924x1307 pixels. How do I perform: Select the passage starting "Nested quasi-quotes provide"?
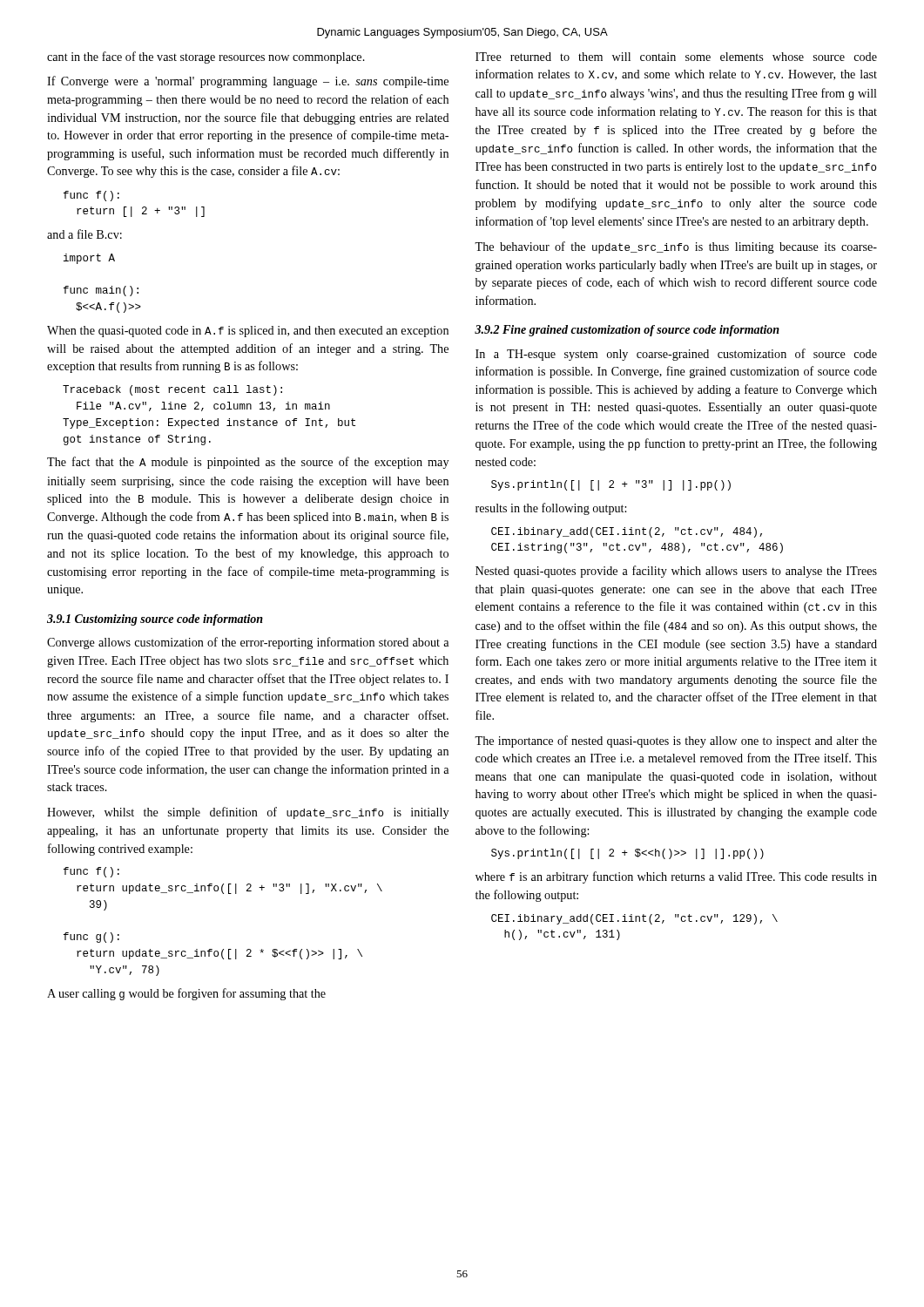676,643
